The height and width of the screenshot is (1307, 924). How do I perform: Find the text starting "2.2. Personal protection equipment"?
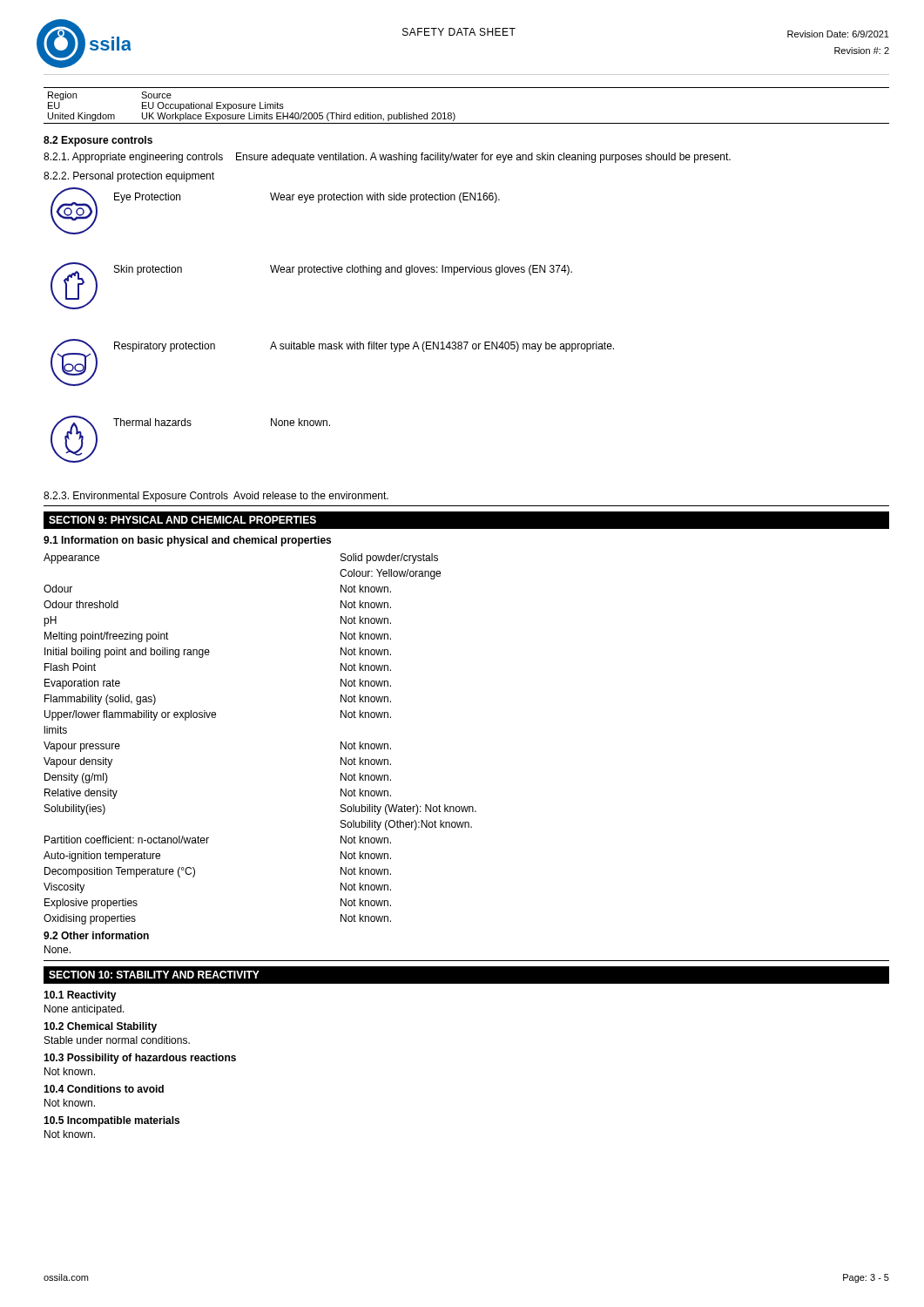pyautogui.click(x=129, y=176)
